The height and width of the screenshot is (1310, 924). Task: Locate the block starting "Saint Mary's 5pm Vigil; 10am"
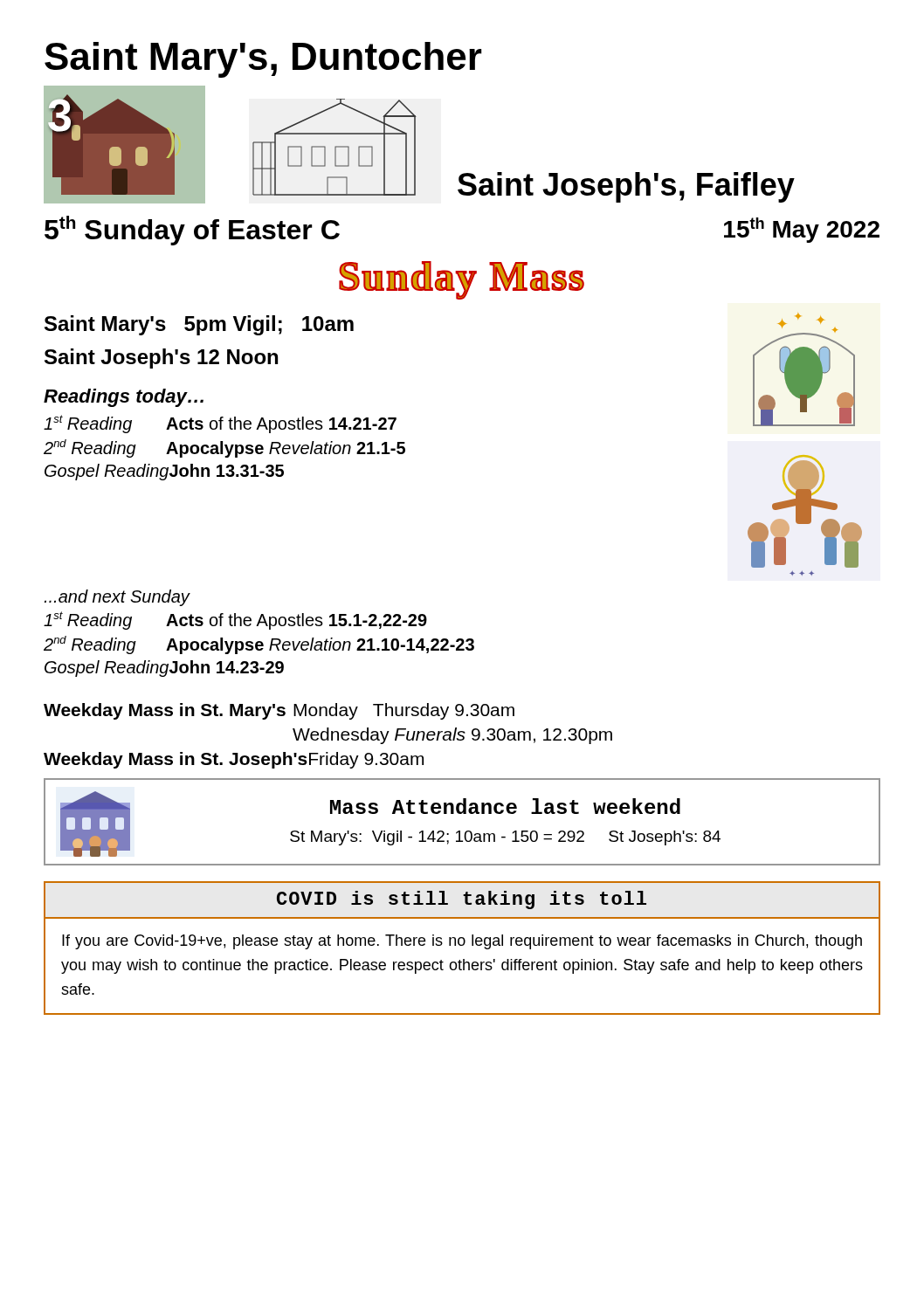(x=199, y=323)
